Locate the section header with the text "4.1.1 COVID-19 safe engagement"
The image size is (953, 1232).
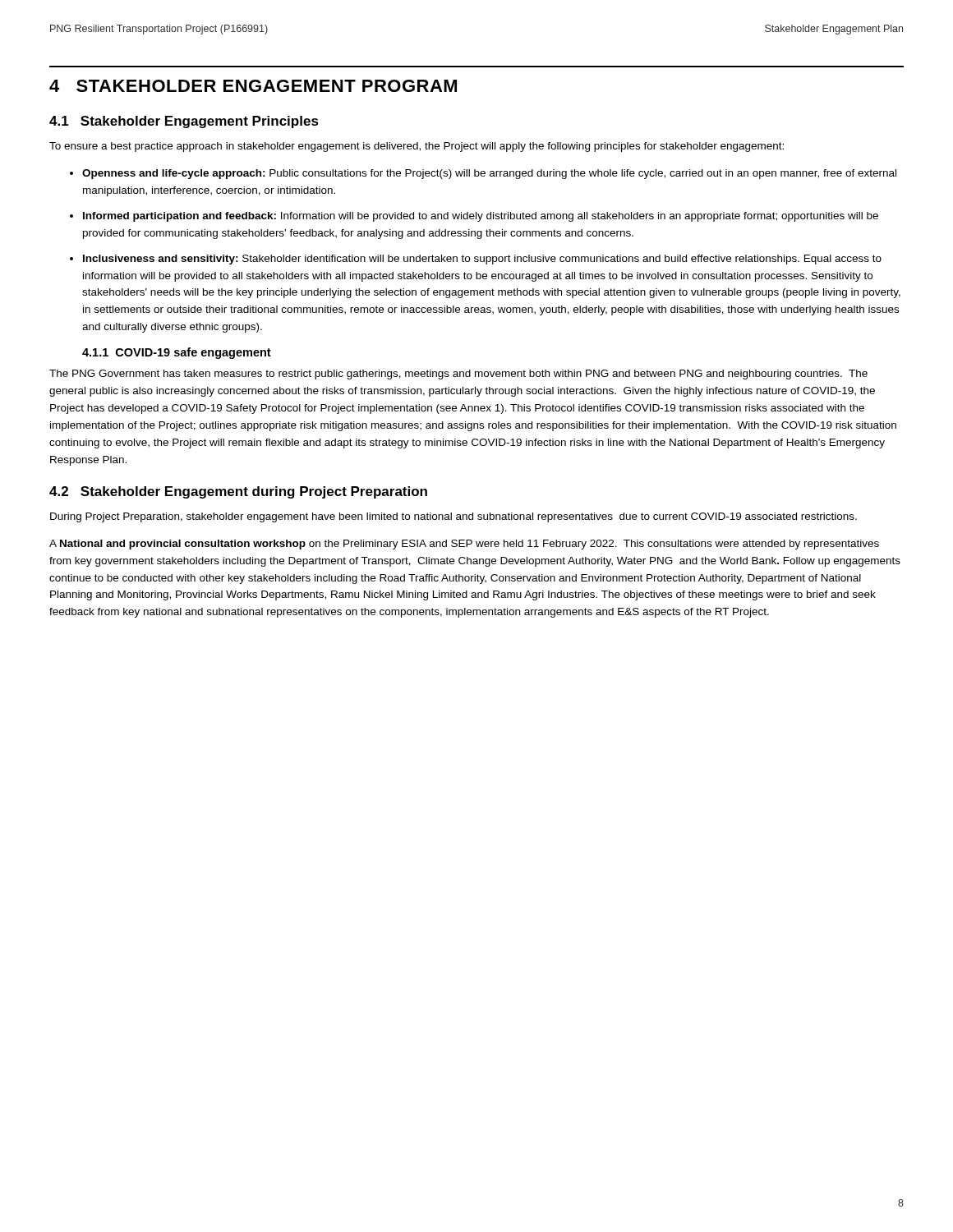[x=177, y=353]
